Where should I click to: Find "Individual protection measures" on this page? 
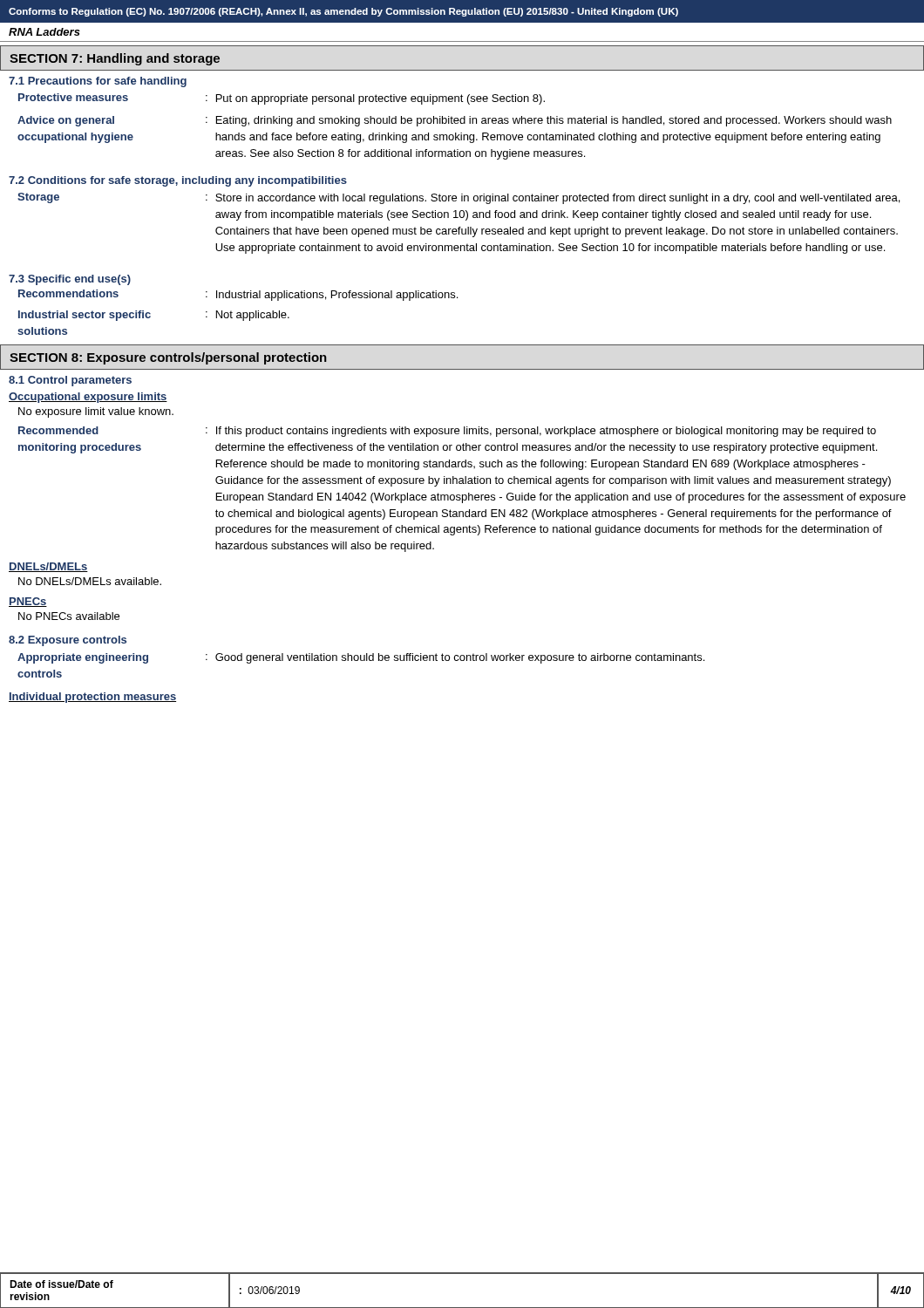pos(92,696)
